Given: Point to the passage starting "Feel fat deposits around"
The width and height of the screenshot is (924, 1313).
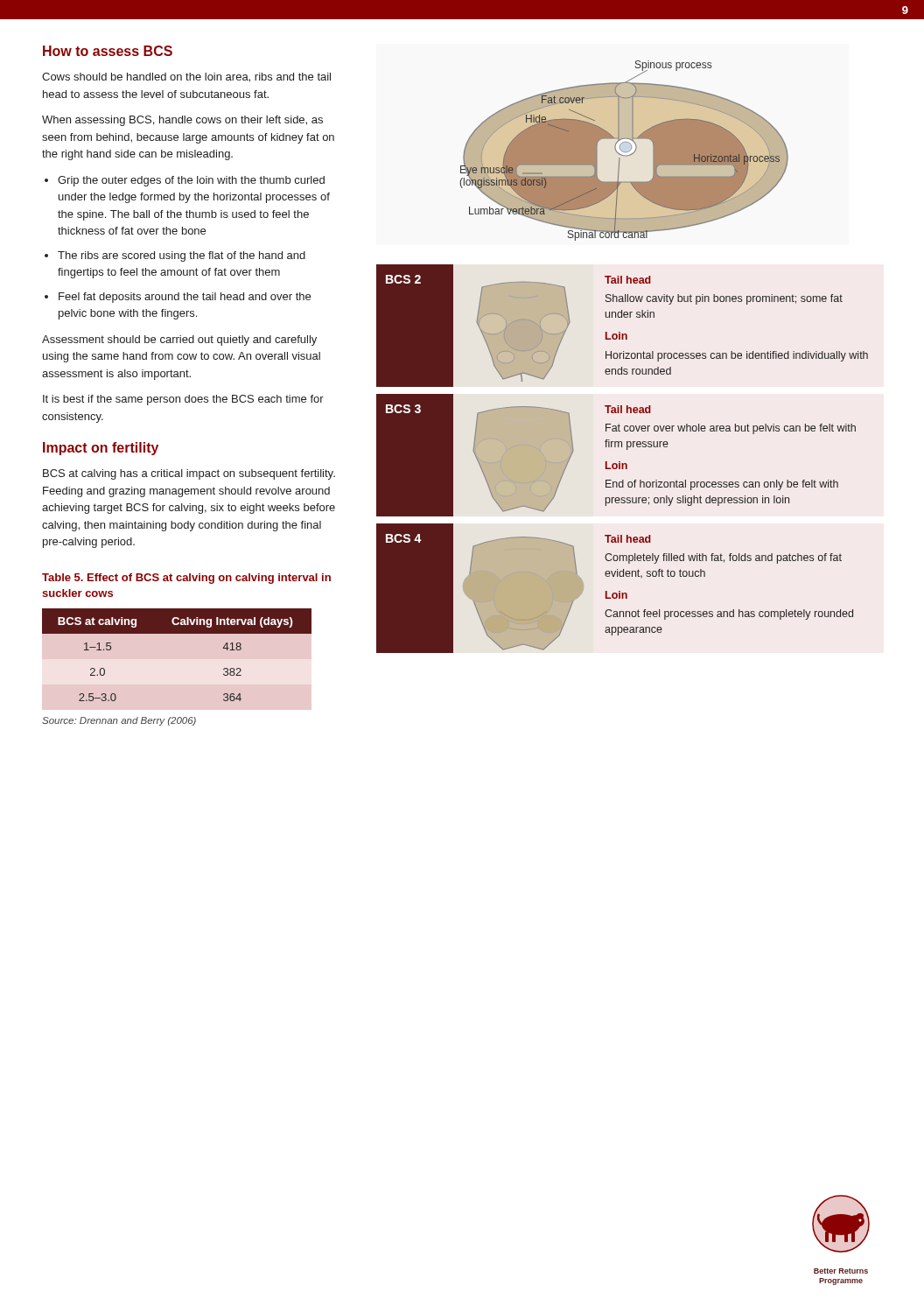Looking at the screenshot, I should pos(199,305).
